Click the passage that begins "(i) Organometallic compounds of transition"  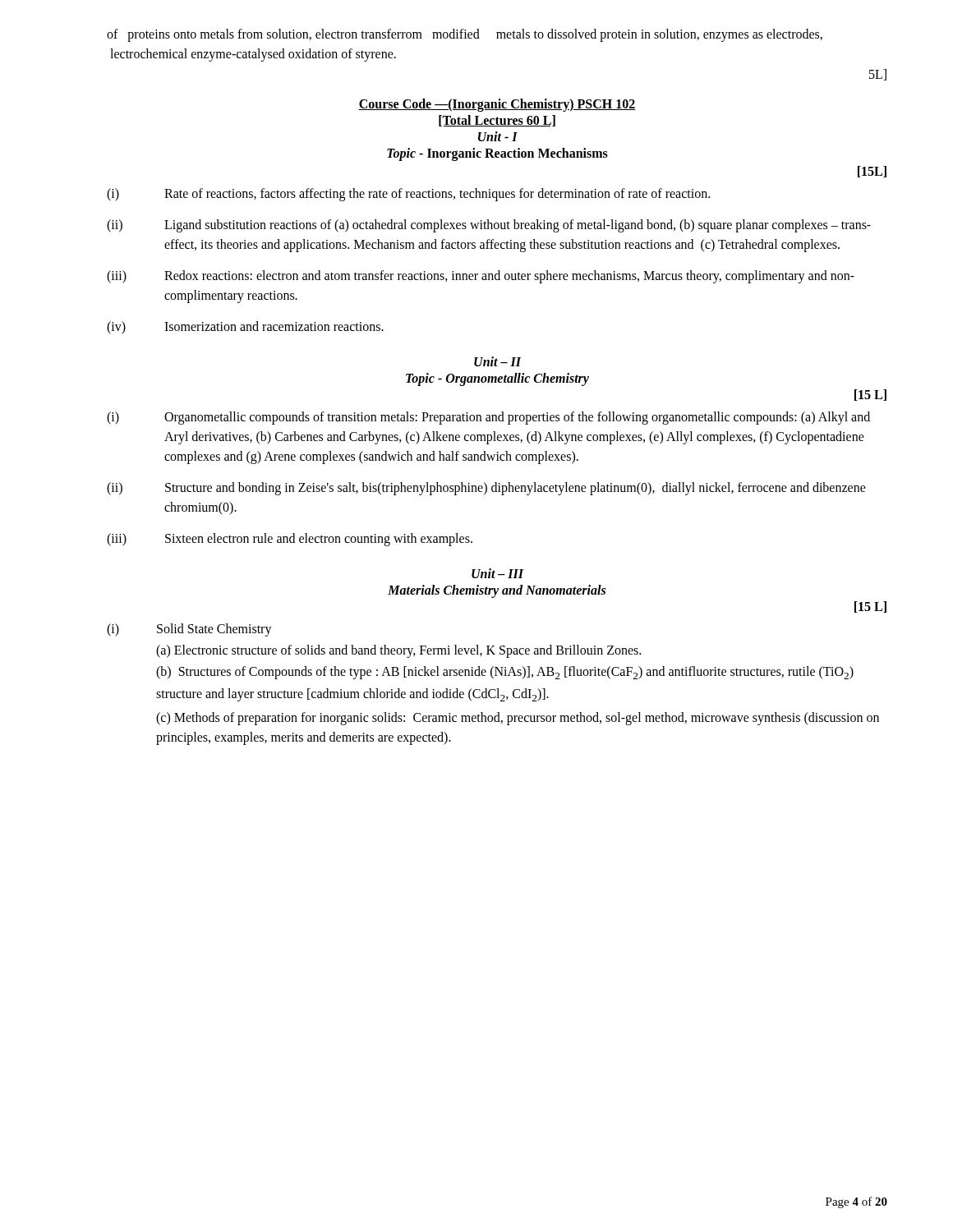pyautogui.click(x=497, y=437)
